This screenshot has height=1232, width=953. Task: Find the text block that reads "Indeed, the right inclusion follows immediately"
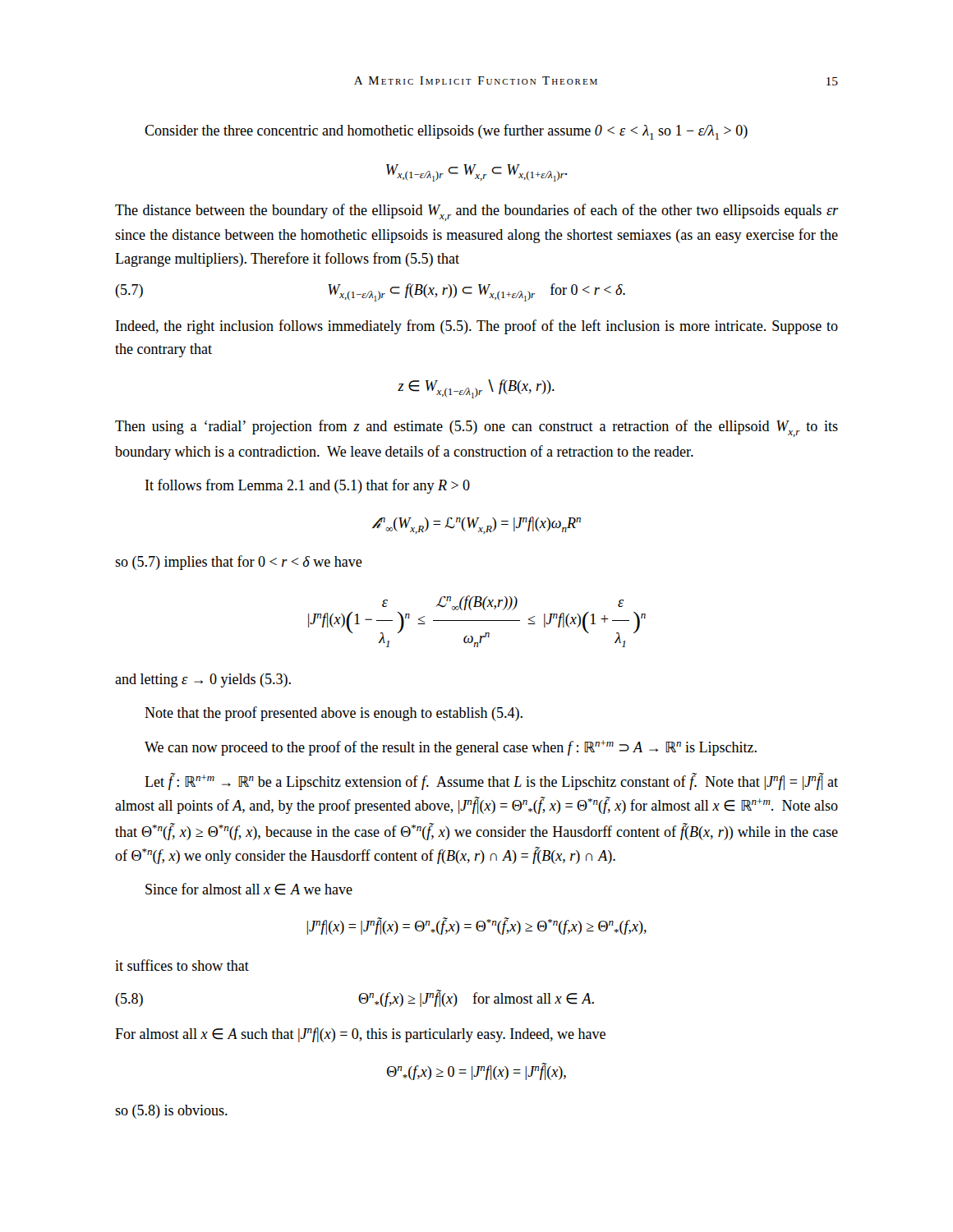coord(476,337)
